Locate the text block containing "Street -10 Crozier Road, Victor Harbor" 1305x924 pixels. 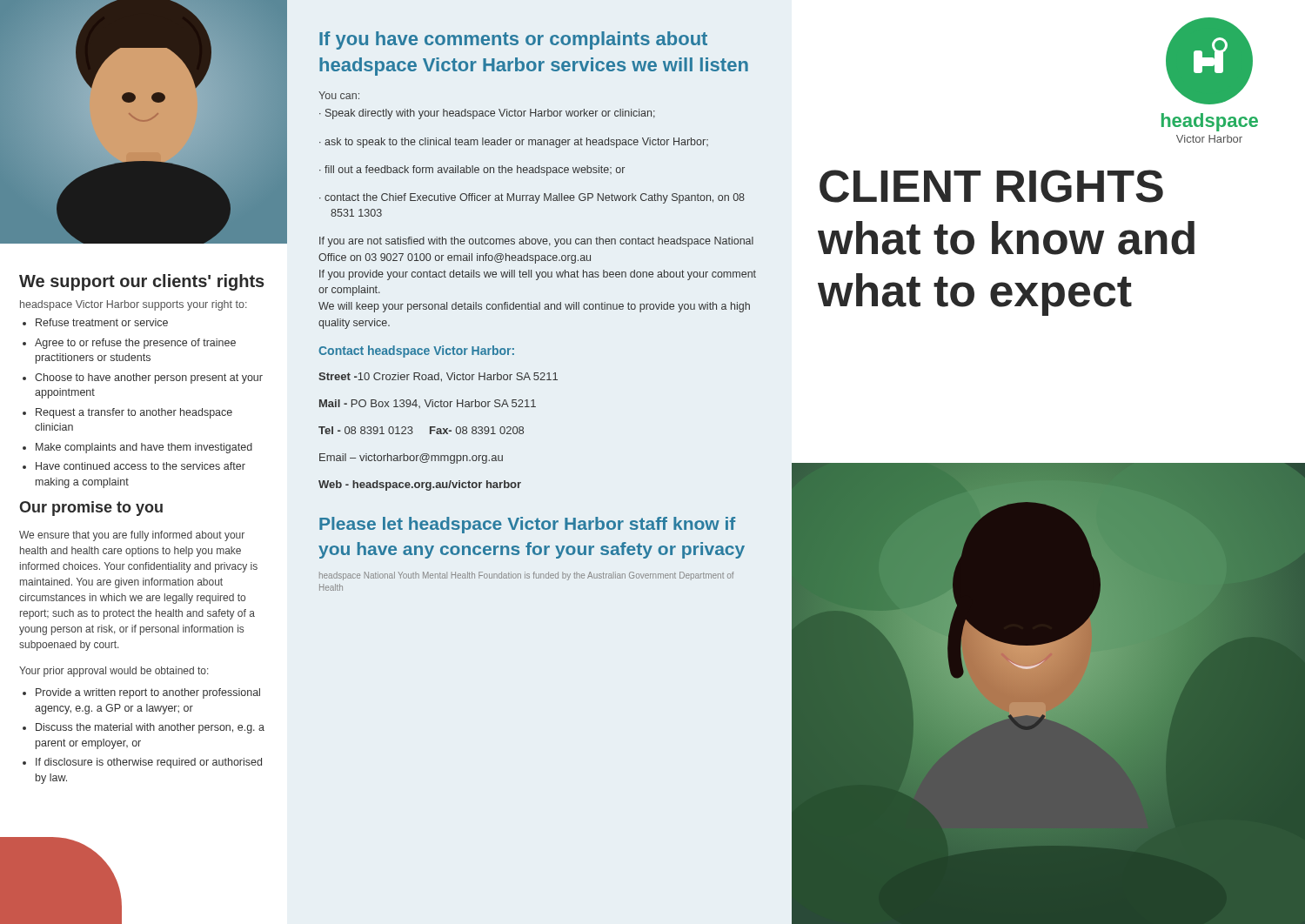coord(438,377)
